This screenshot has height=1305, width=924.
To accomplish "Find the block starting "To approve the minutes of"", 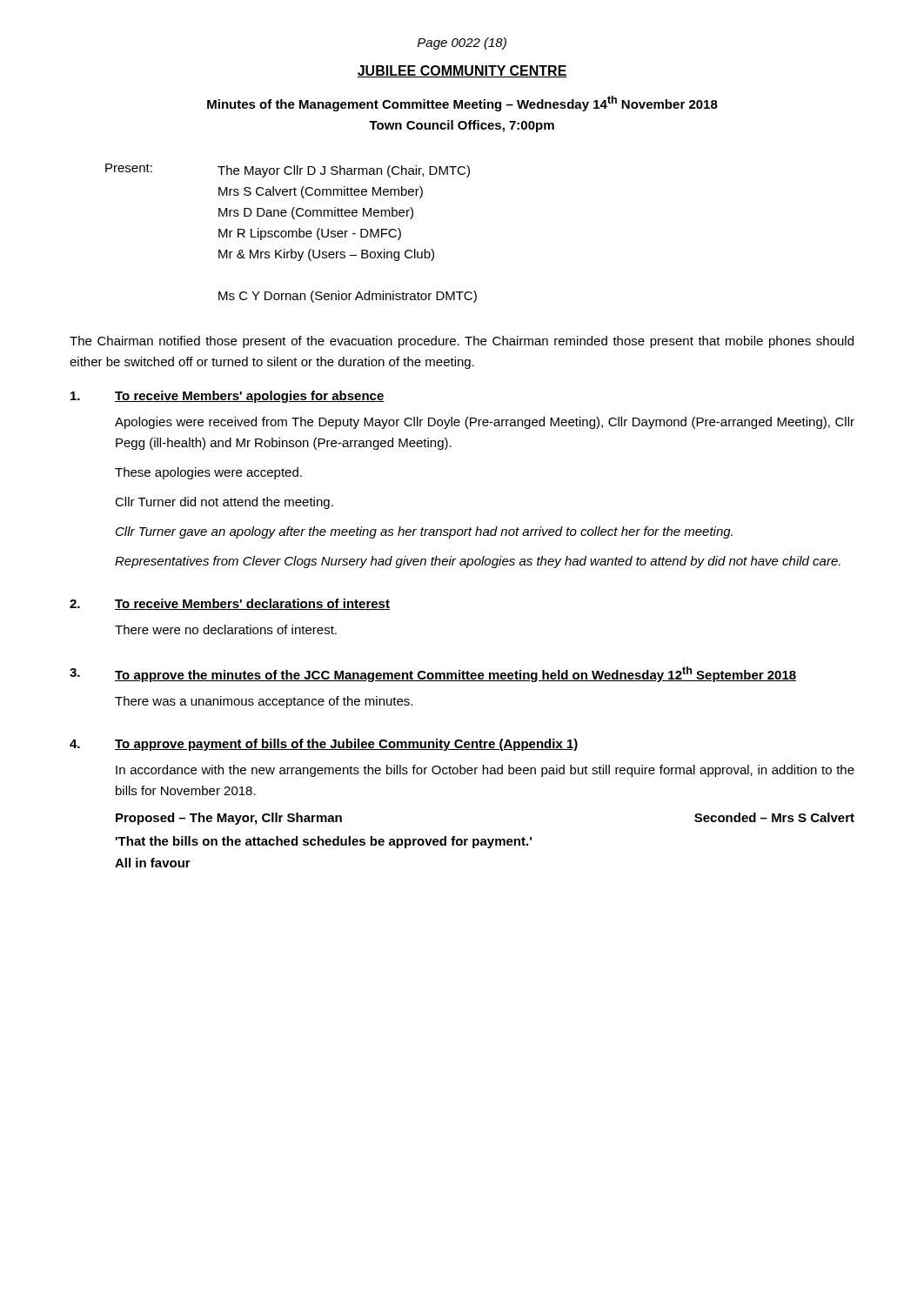I will tap(456, 673).
